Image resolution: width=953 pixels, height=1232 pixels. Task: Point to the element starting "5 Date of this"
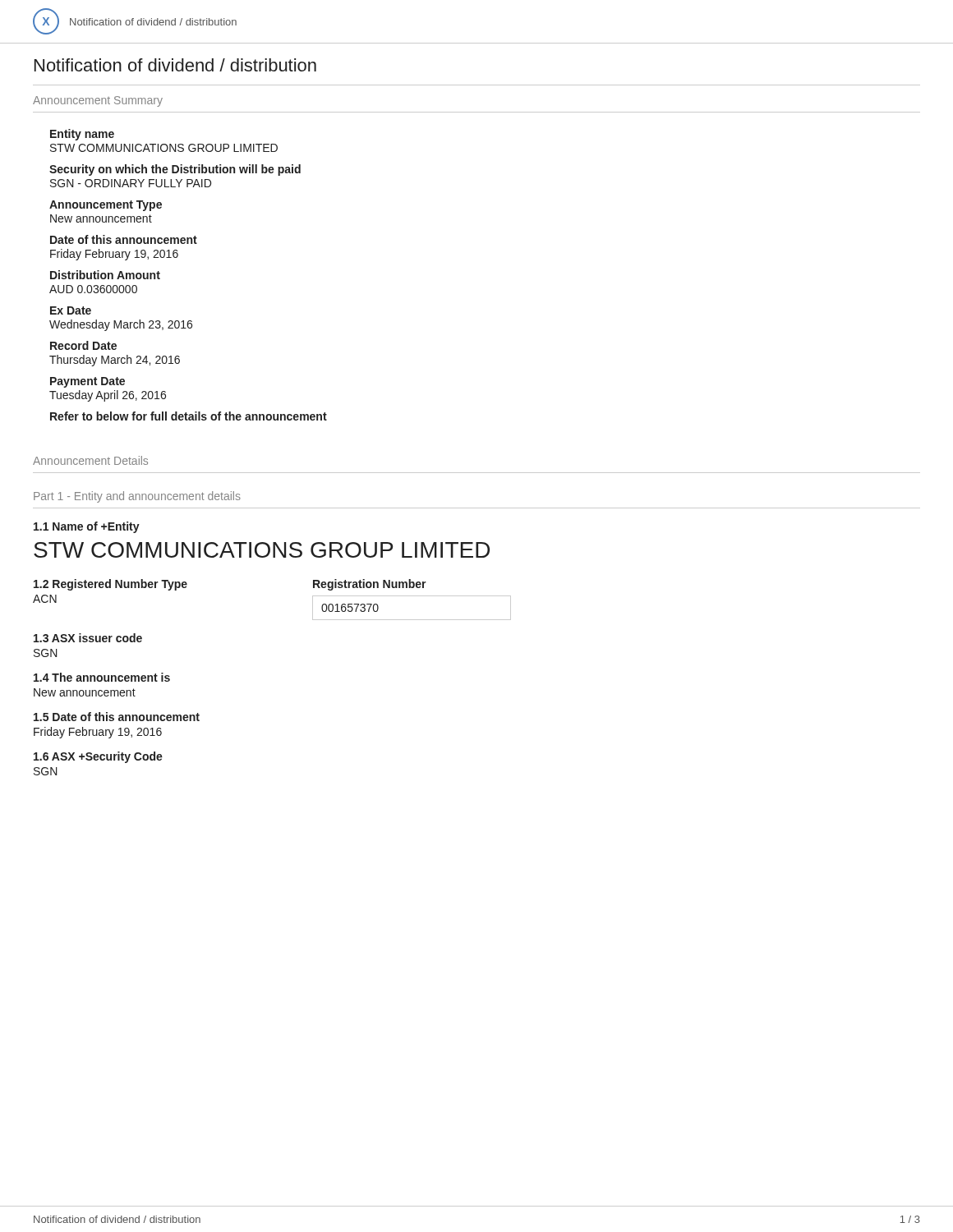coord(117,717)
